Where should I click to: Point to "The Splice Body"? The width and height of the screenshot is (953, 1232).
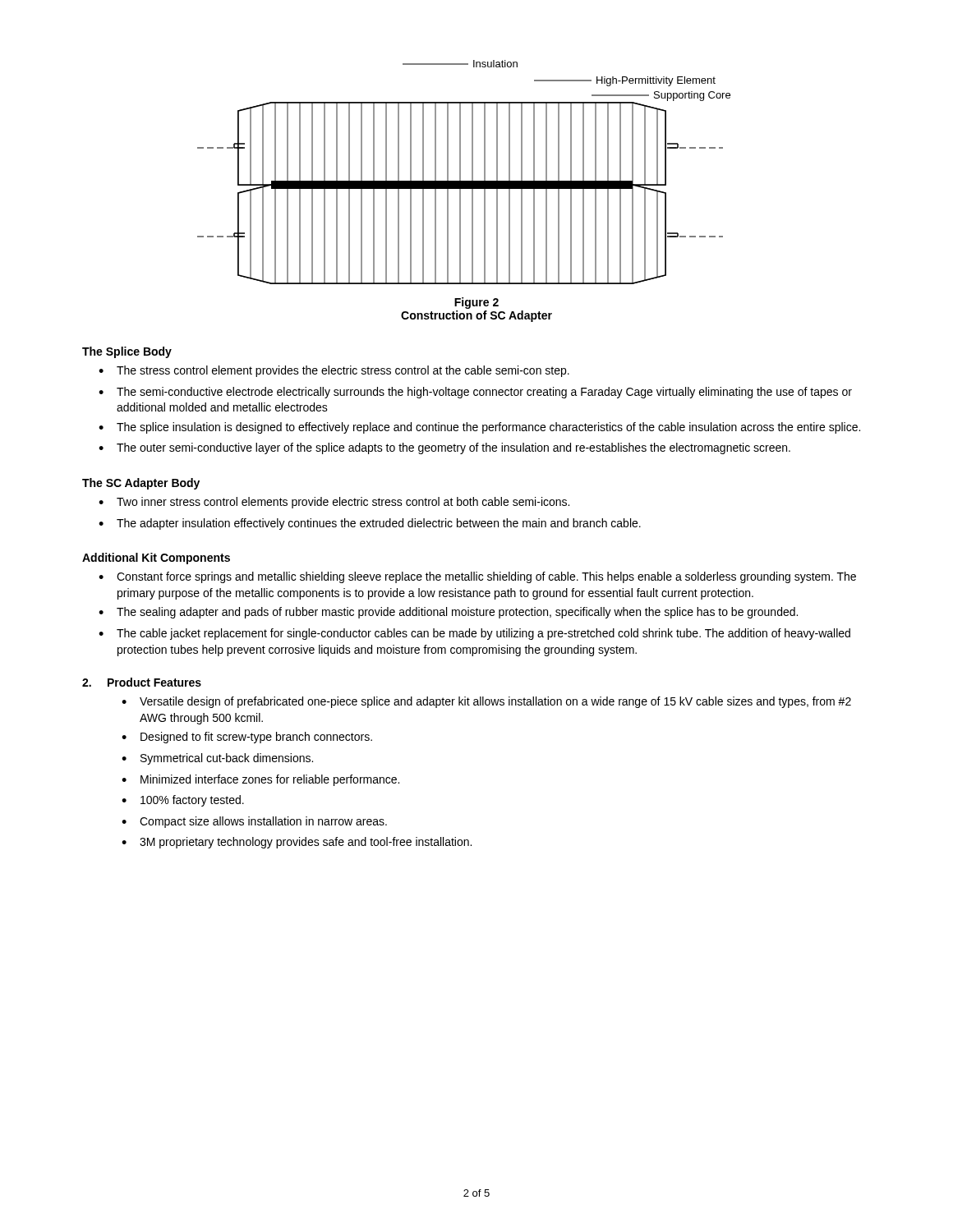coord(127,352)
